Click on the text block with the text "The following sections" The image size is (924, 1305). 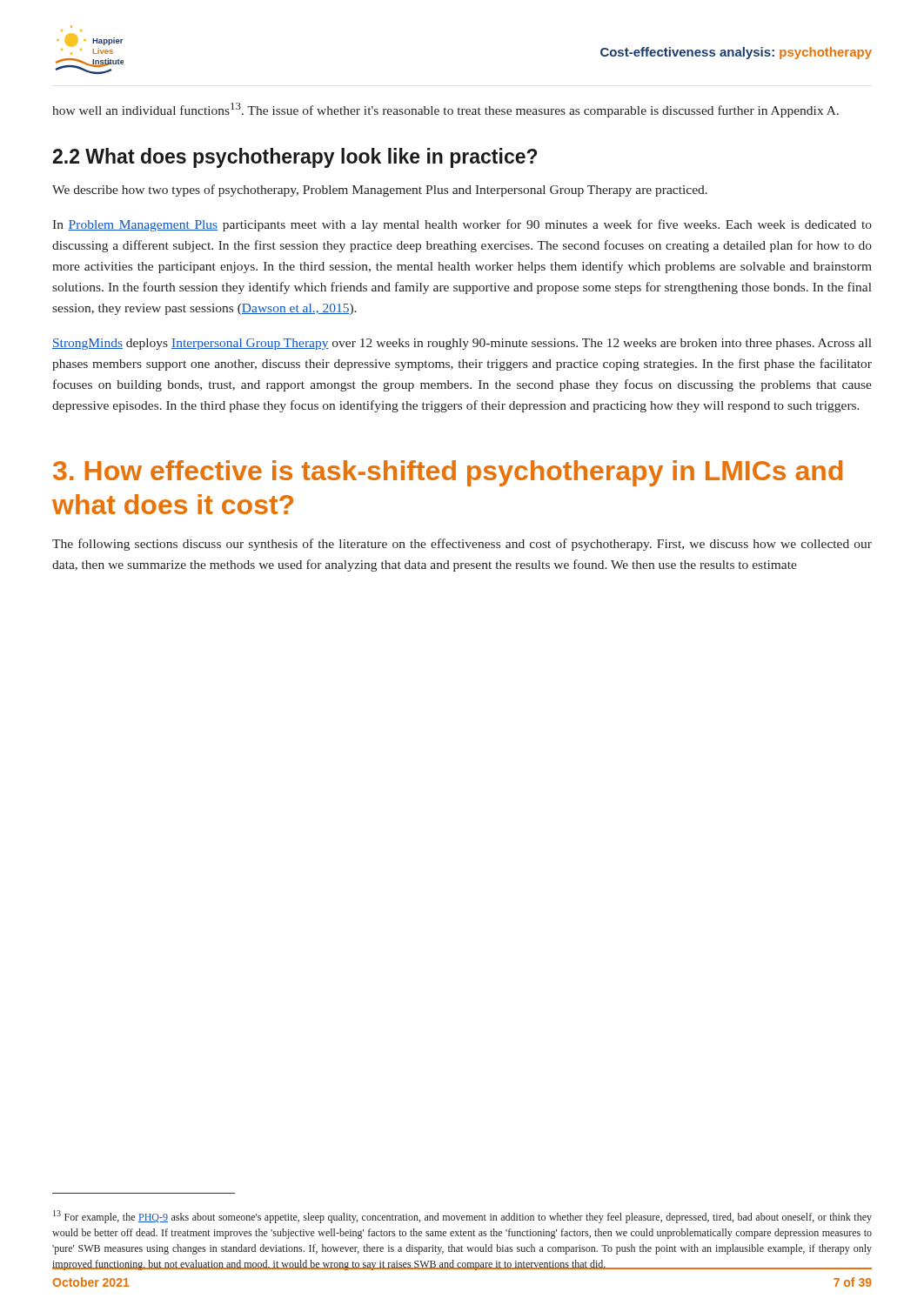coord(462,554)
